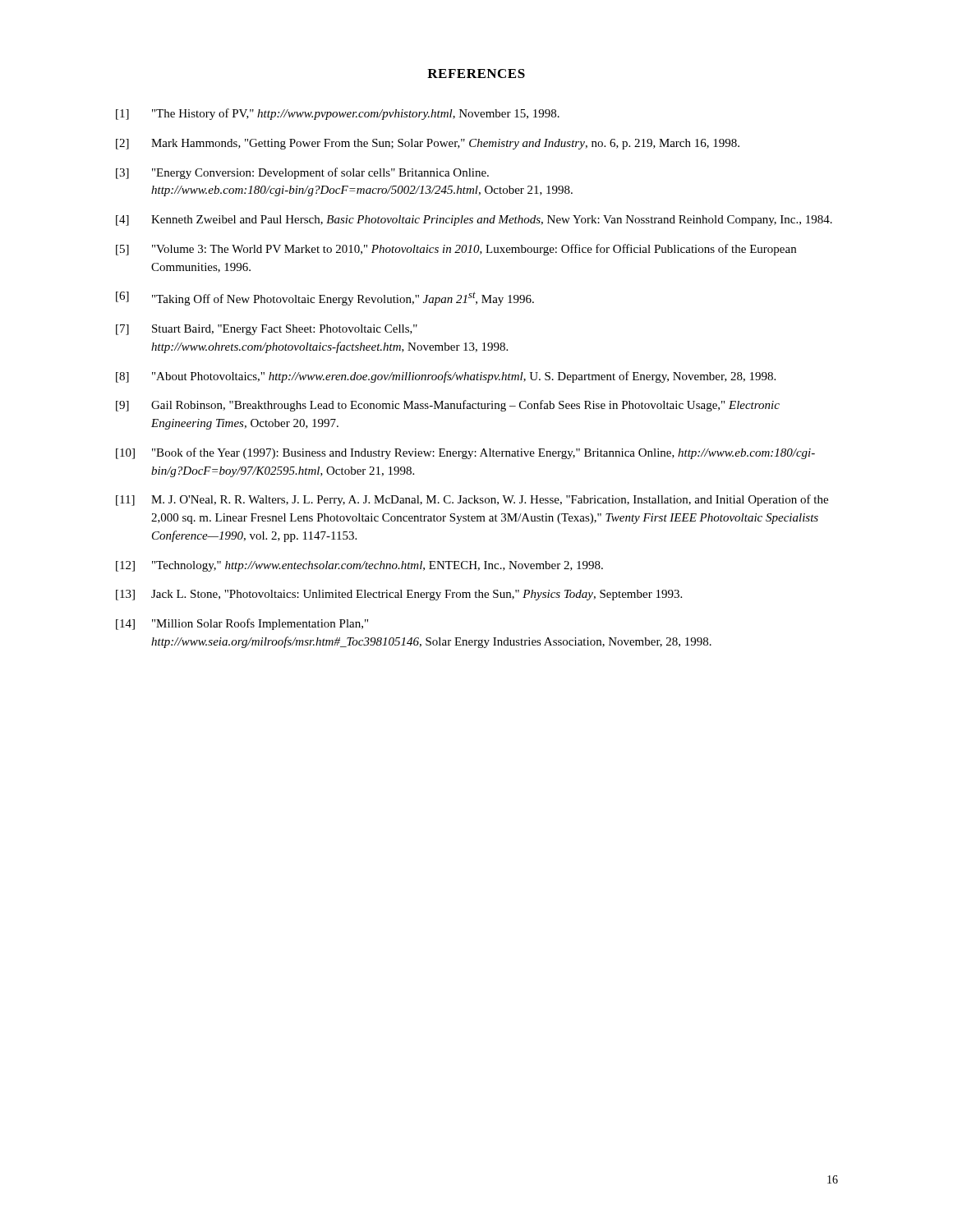The height and width of the screenshot is (1232, 953).
Task: Locate the list item that says "[3] "Energy Conversion: Development"
Action: pyautogui.click(x=476, y=182)
